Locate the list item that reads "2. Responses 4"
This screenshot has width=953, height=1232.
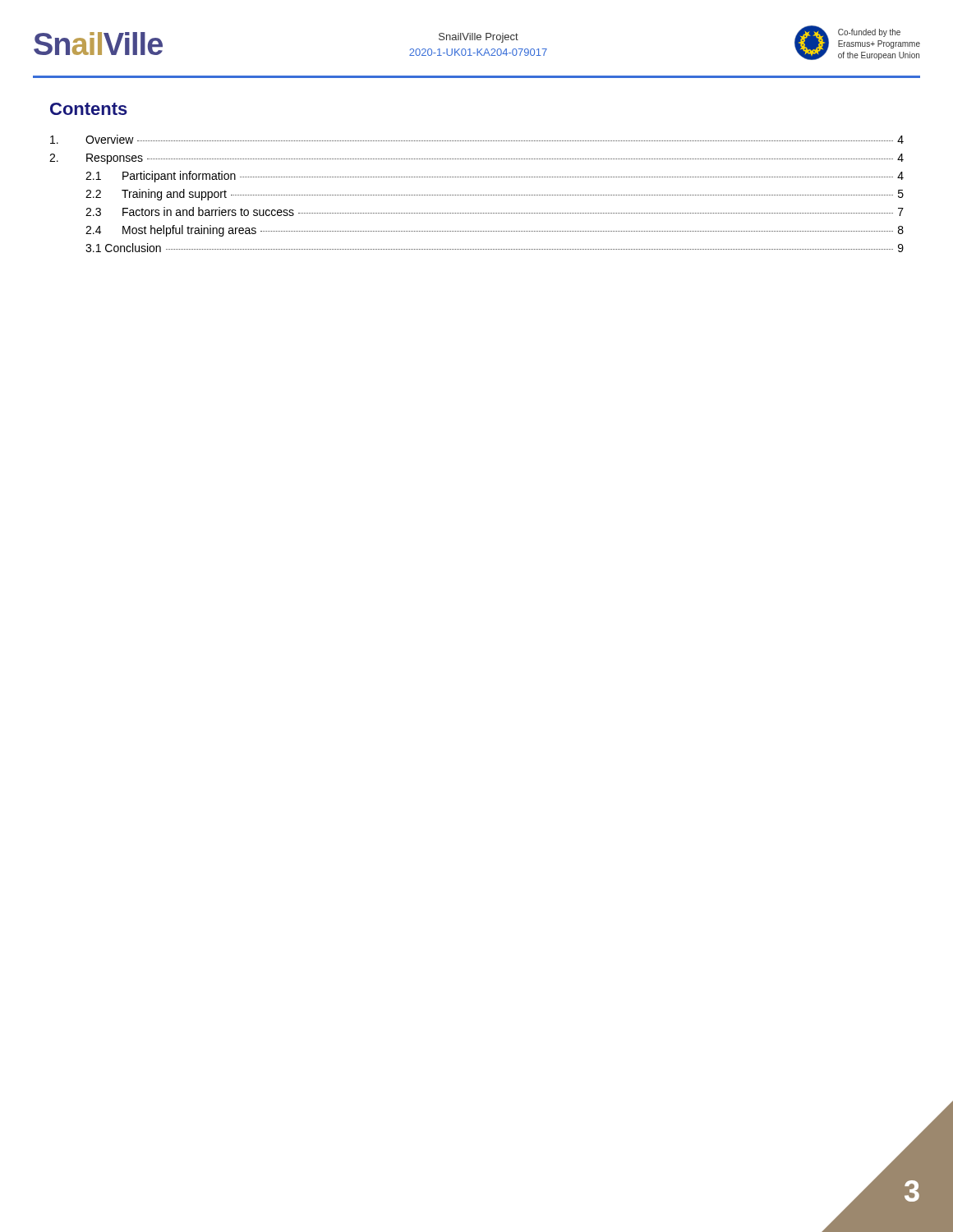tap(476, 158)
